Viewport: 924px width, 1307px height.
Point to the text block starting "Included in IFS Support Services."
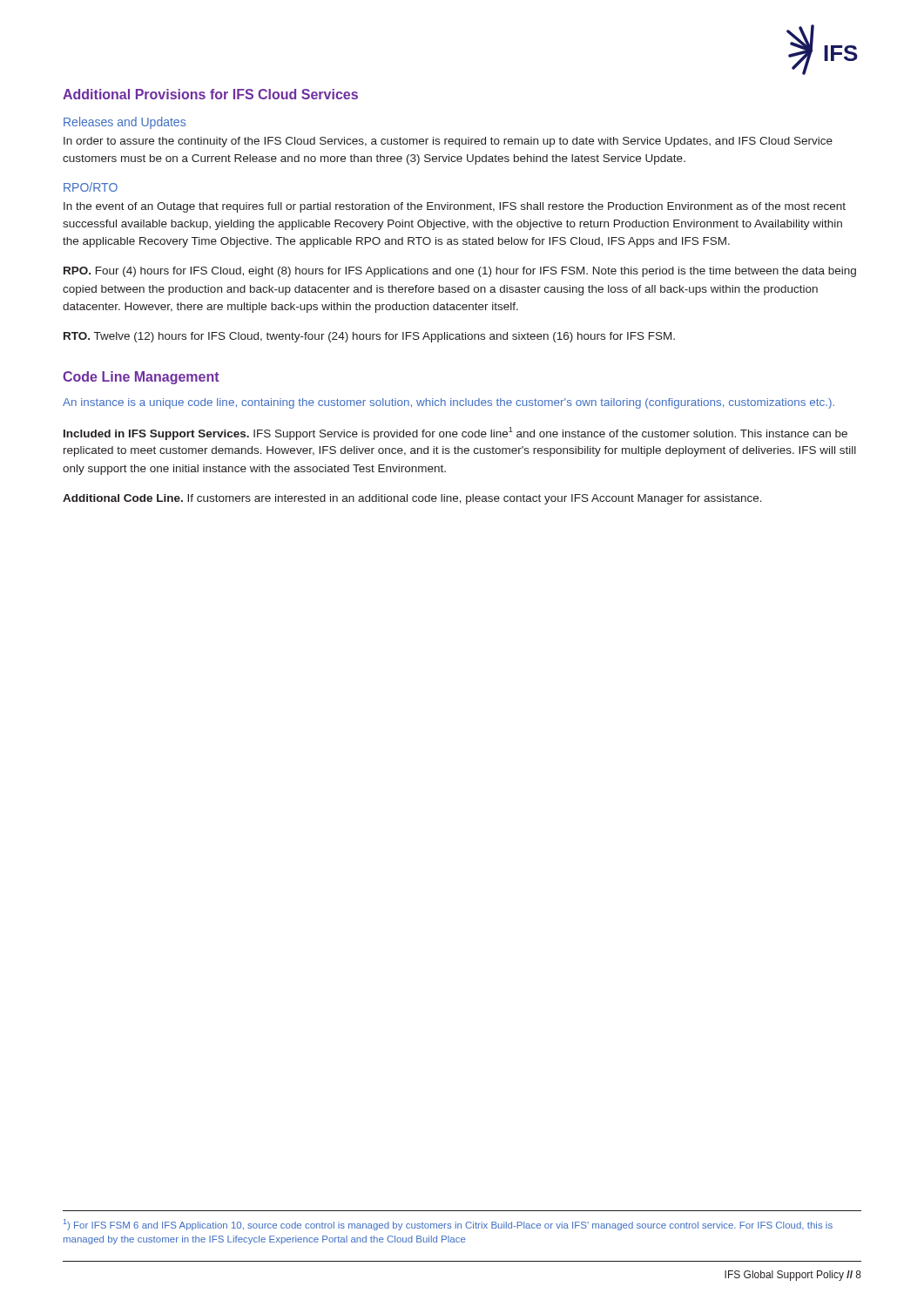(x=460, y=450)
